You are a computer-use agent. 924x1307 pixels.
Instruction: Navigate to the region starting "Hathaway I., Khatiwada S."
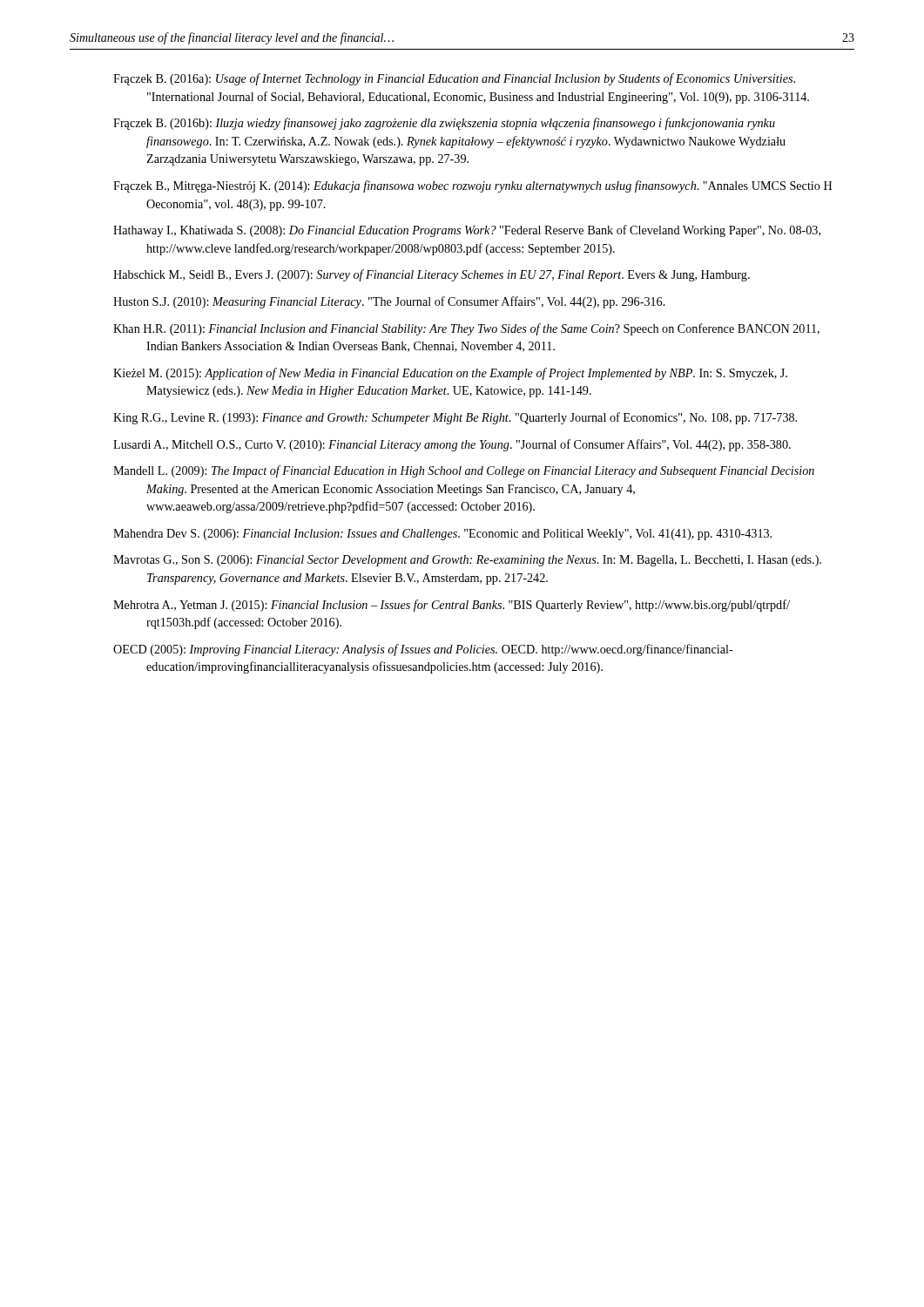(467, 239)
